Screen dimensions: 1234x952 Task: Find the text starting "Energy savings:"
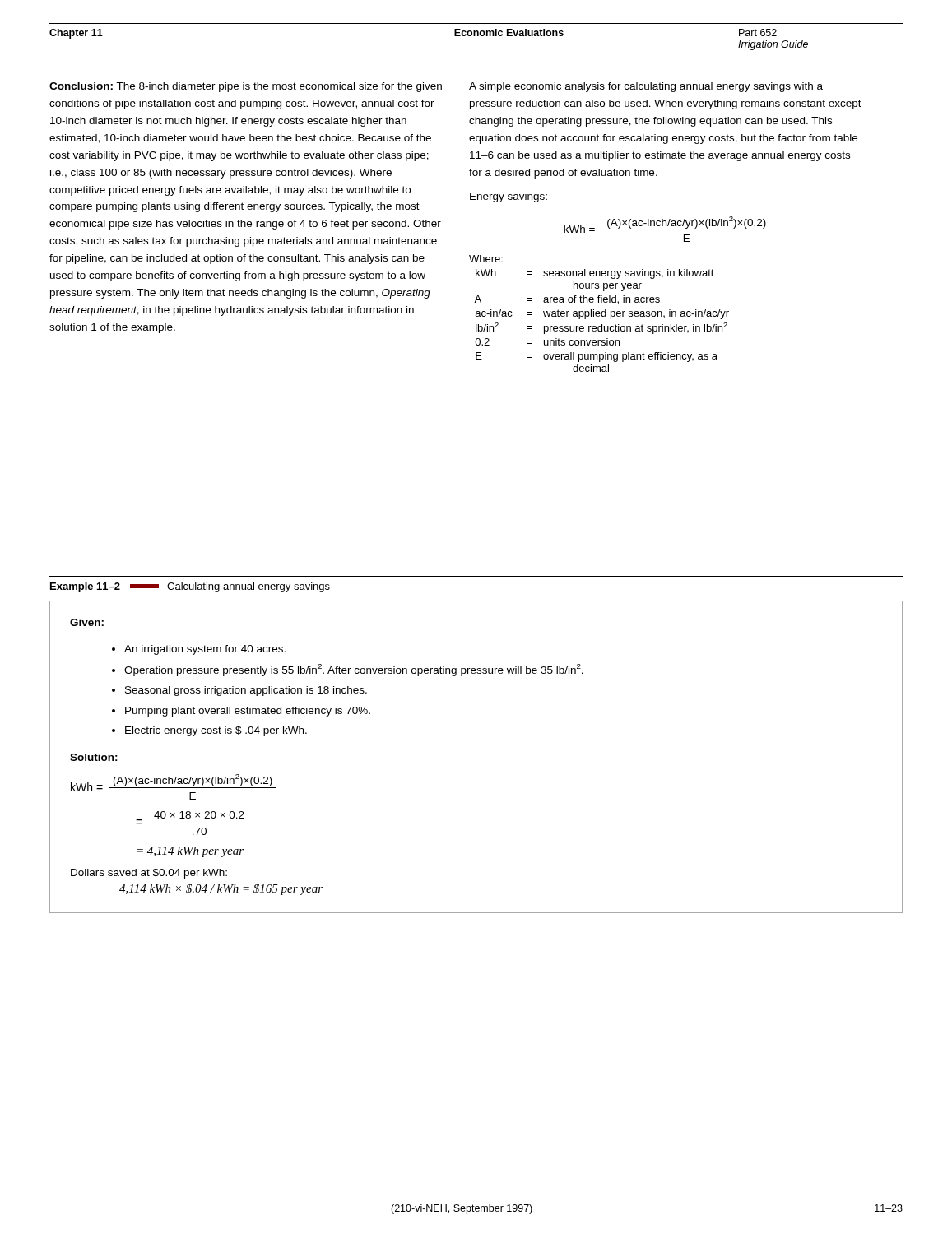pyautogui.click(x=509, y=196)
